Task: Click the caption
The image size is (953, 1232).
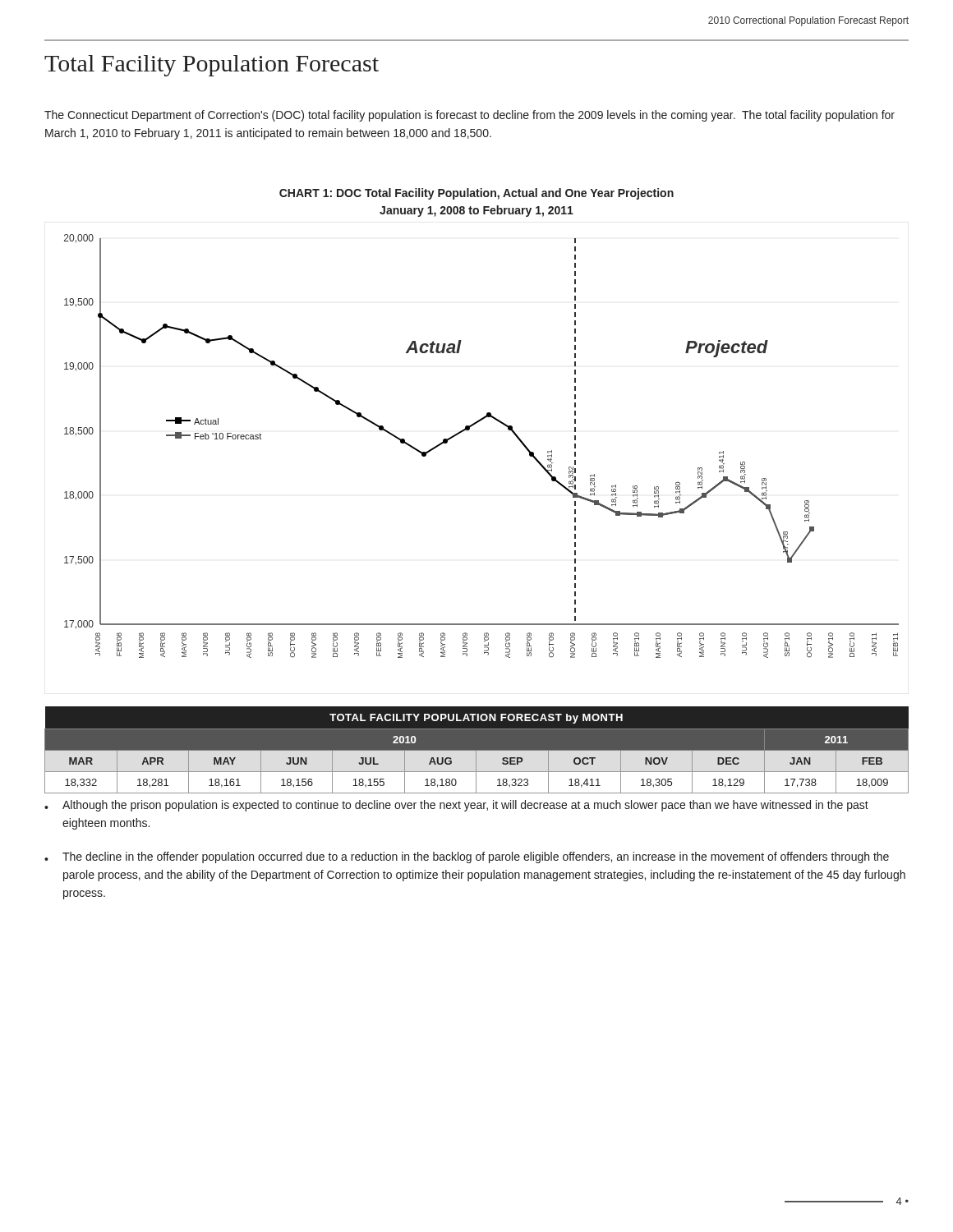Action: pyautogui.click(x=476, y=202)
